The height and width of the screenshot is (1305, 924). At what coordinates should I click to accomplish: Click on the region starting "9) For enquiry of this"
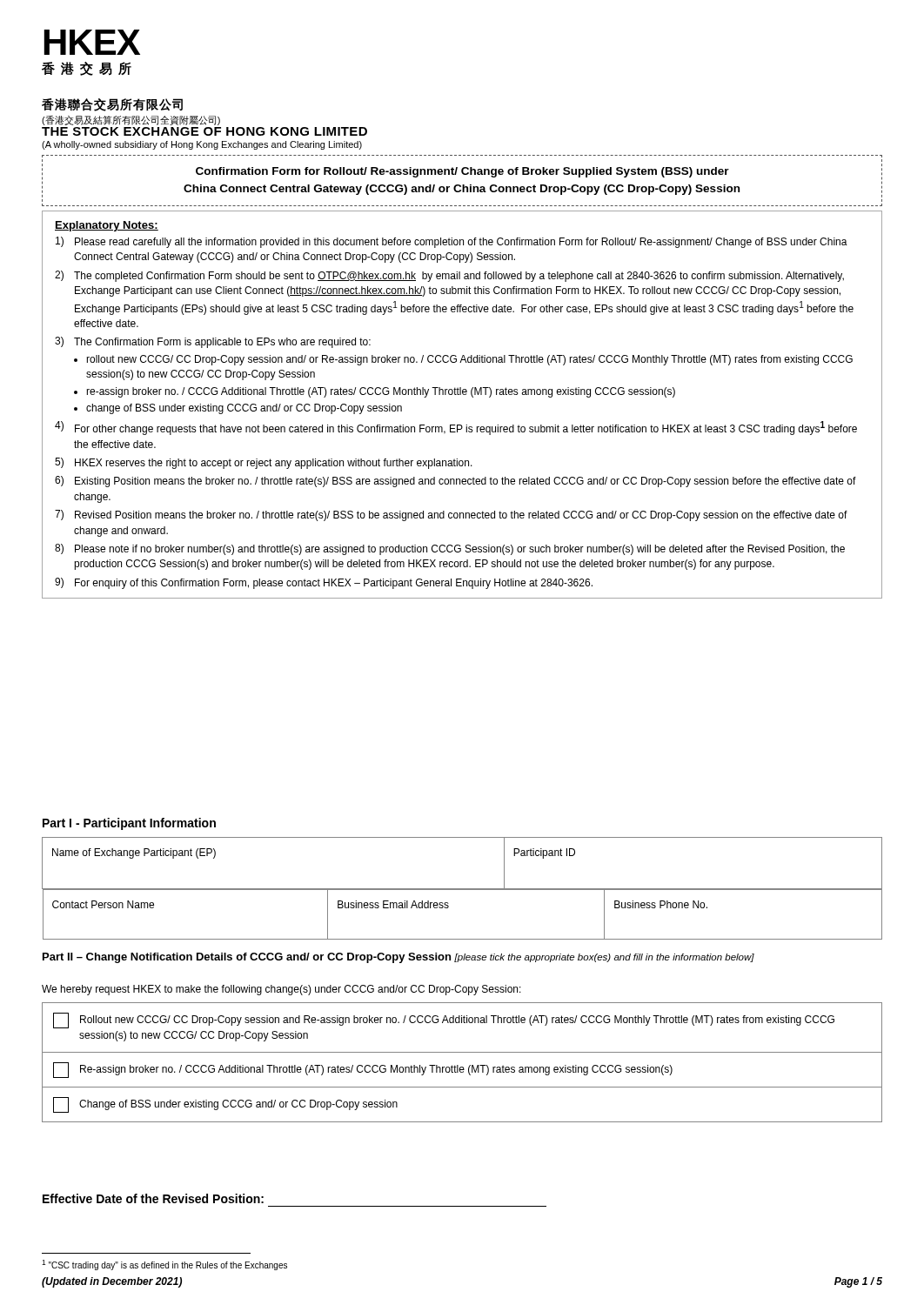tap(324, 583)
